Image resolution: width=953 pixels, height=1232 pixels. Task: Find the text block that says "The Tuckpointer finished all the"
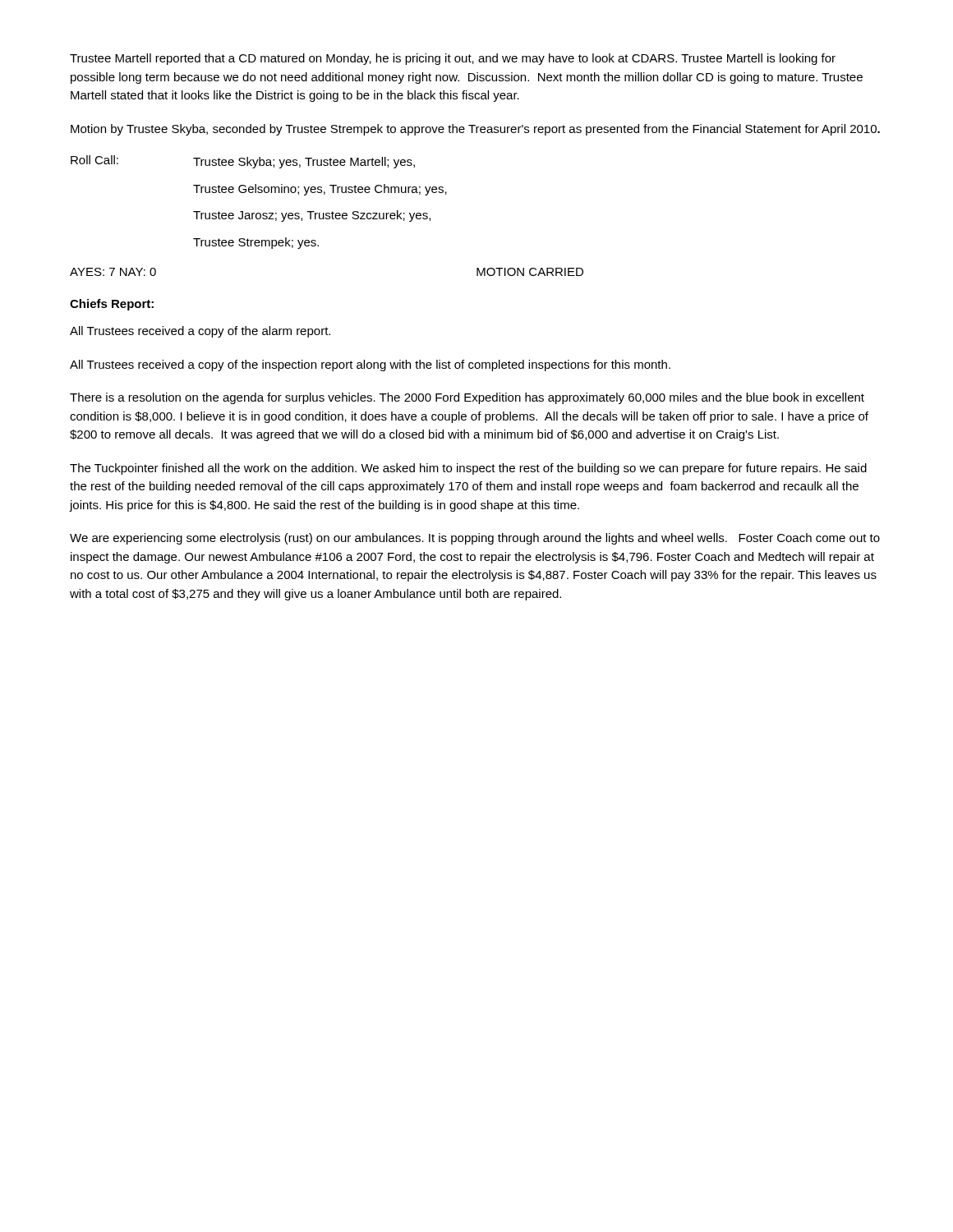point(468,486)
